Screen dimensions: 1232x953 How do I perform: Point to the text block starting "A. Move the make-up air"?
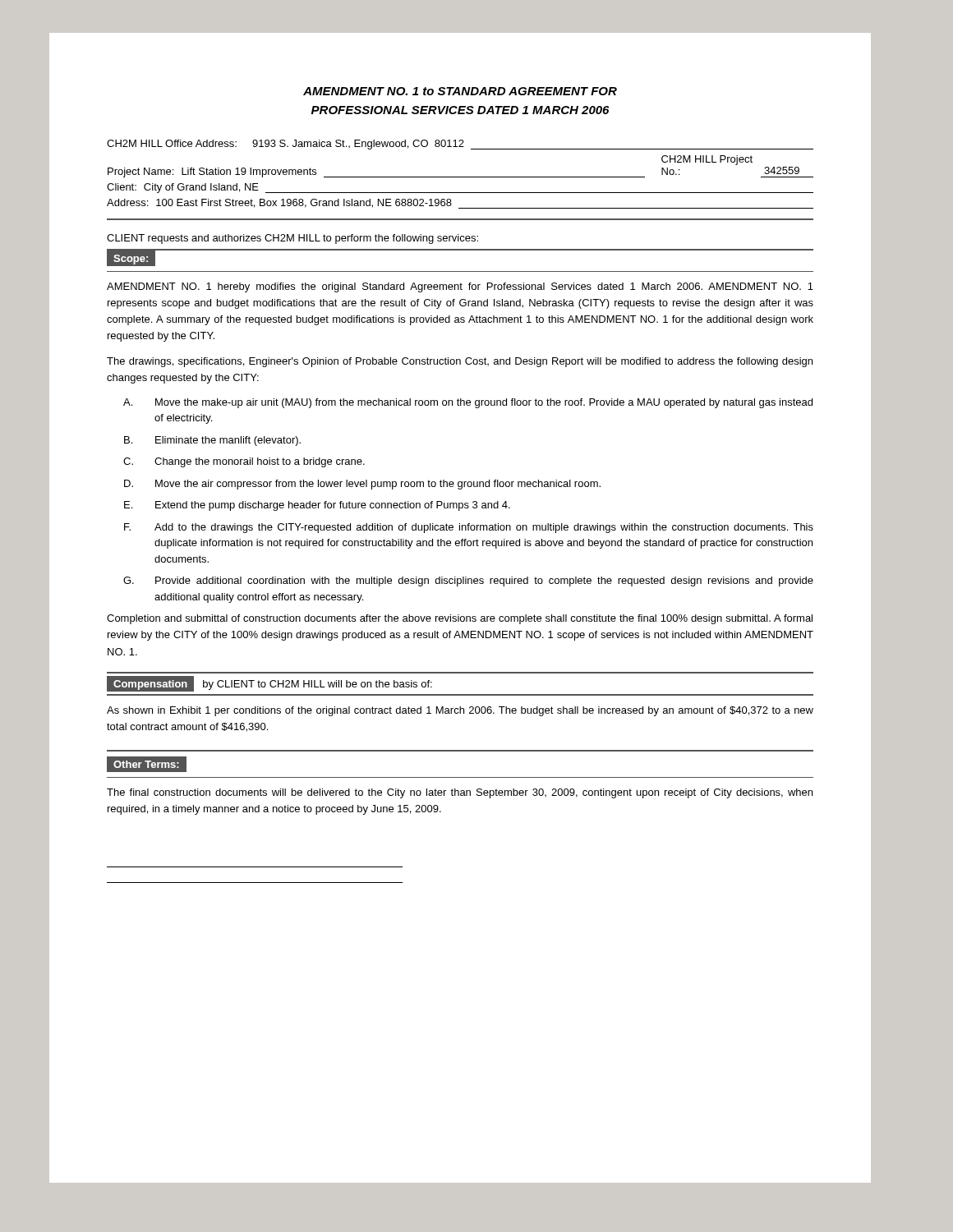pyautogui.click(x=460, y=410)
